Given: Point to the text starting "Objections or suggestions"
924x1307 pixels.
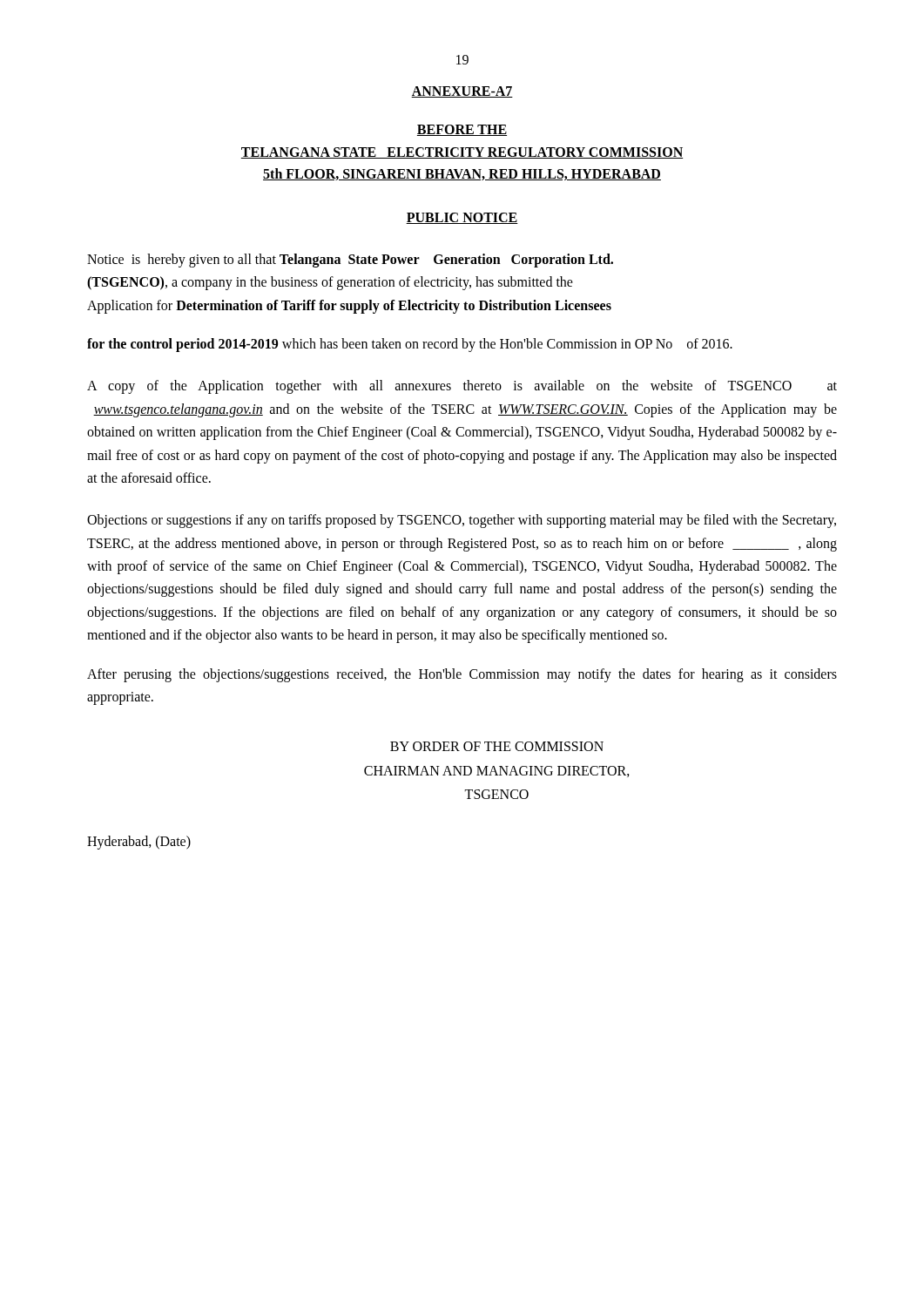Looking at the screenshot, I should tap(462, 577).
